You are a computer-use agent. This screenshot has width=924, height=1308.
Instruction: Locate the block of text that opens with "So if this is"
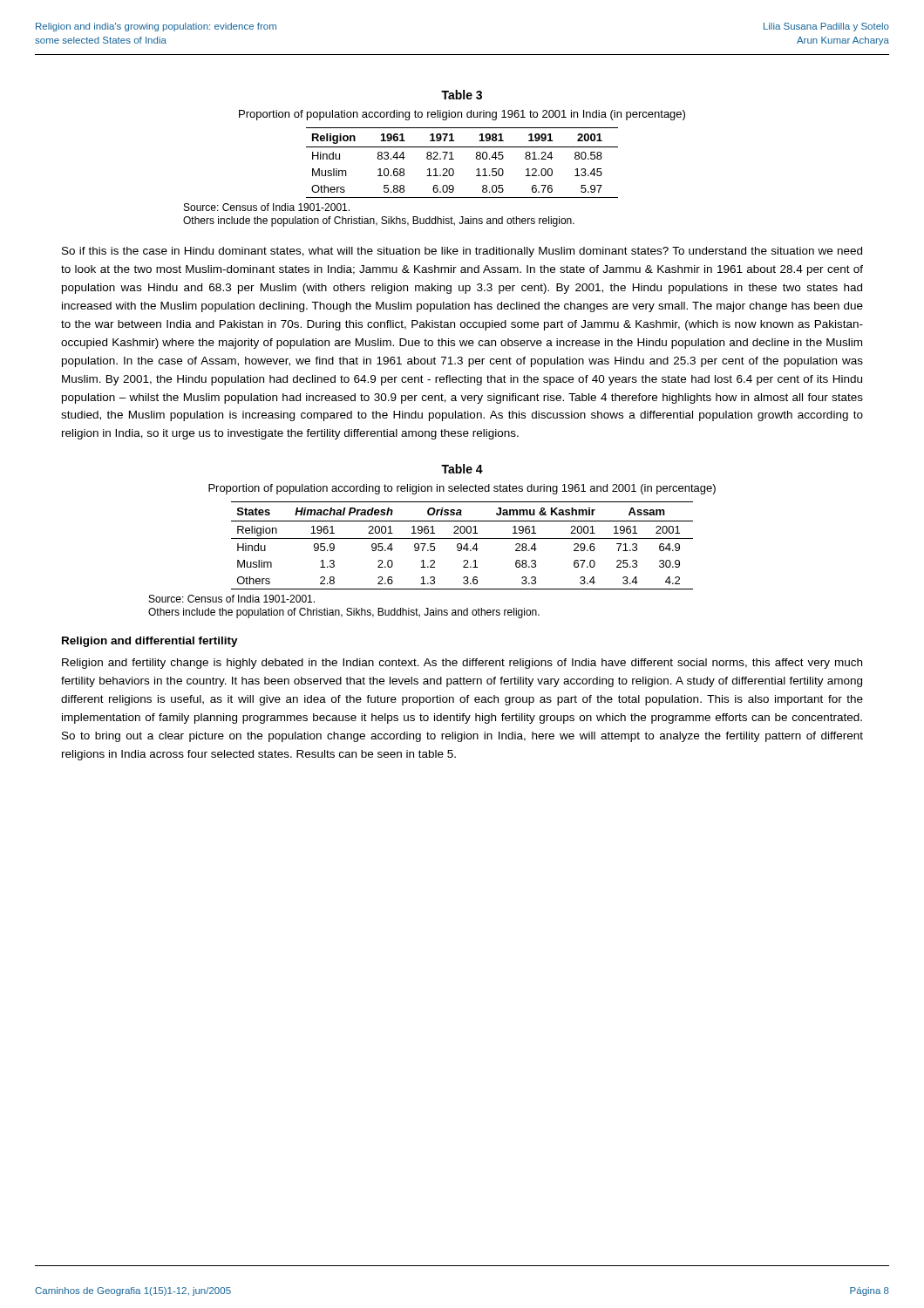[x=462, y=342]
